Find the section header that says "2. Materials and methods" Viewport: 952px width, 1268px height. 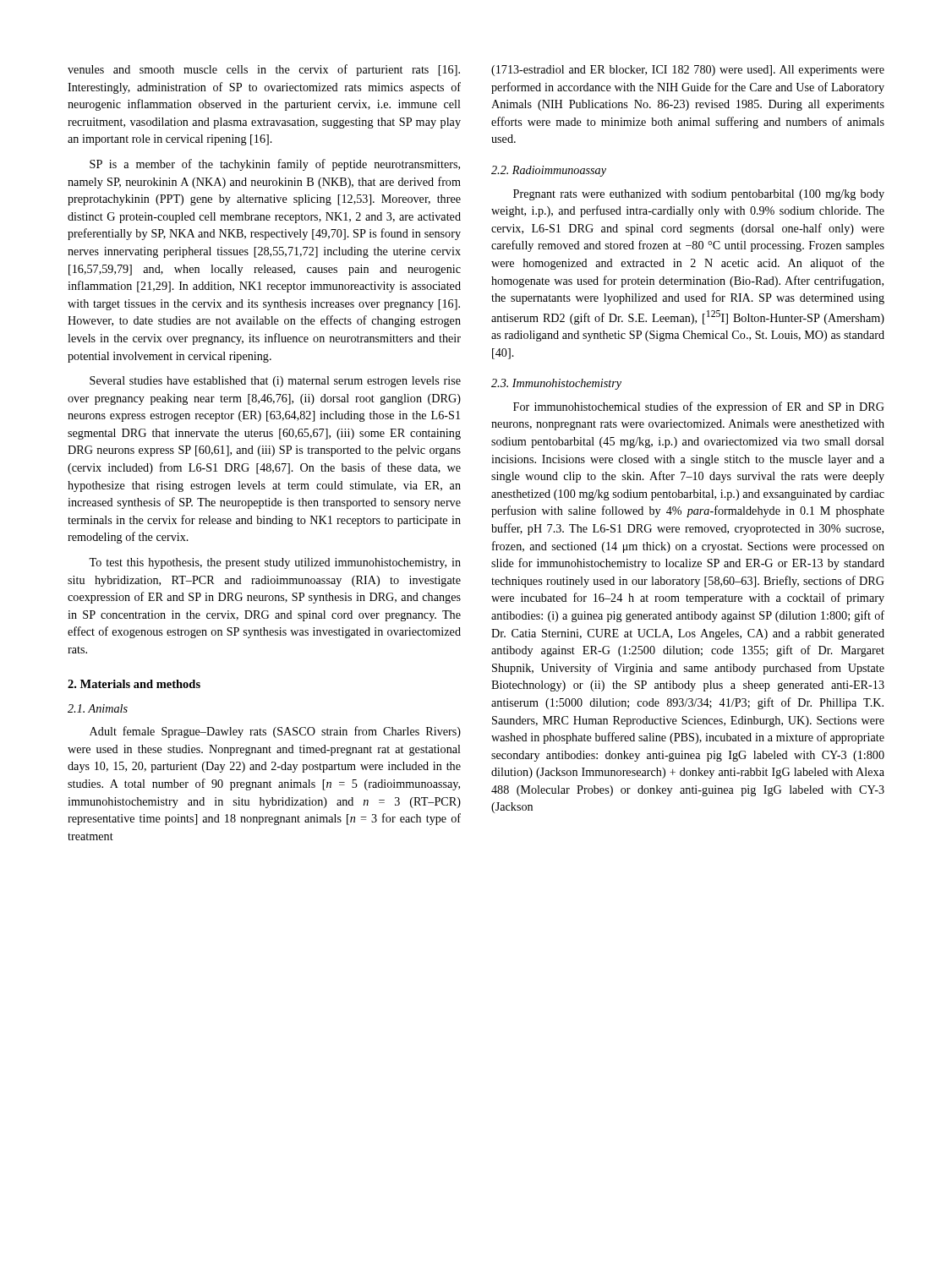pyautogui.click(x=134, y=684)
